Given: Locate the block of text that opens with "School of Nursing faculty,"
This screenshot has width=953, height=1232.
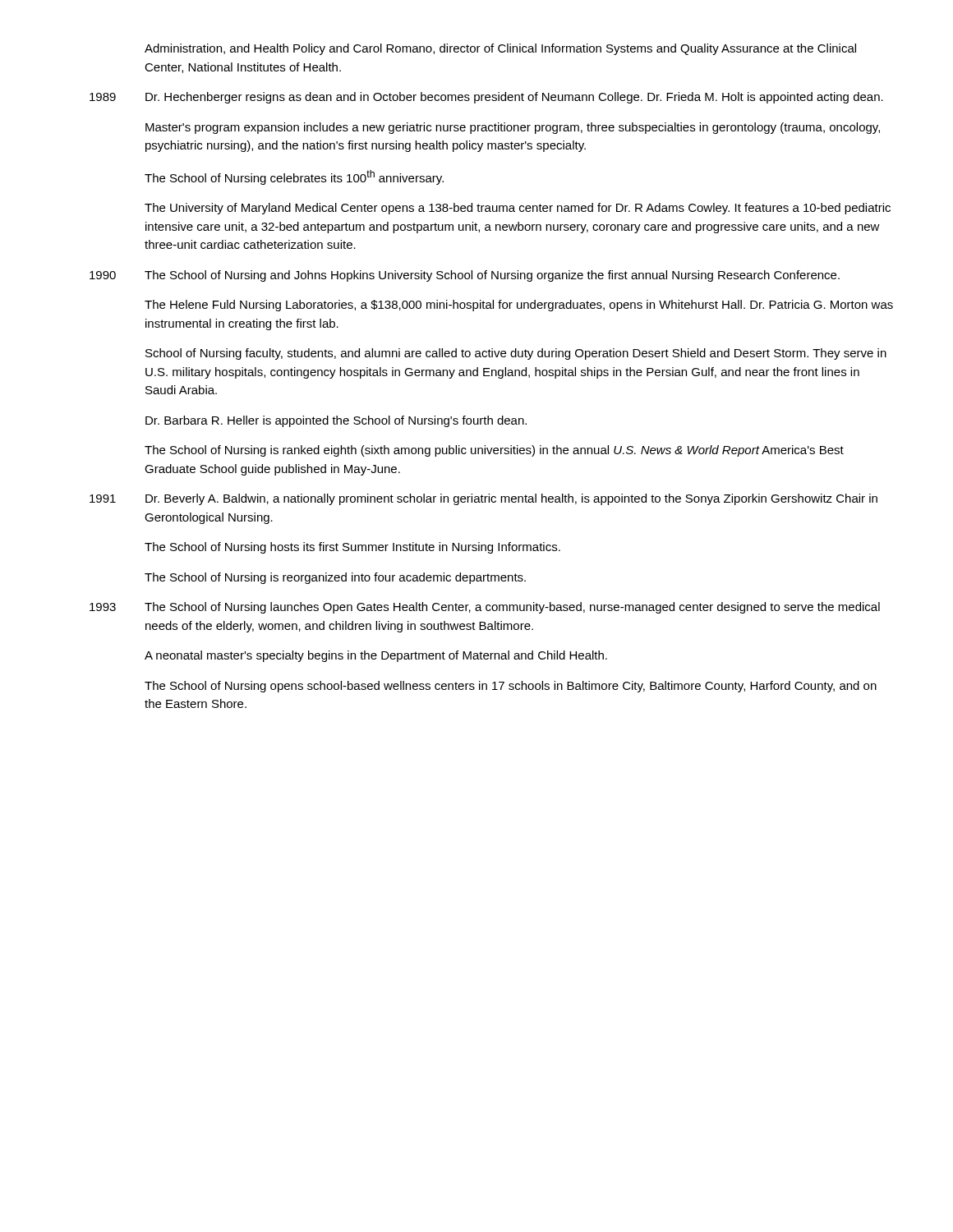Looking at the screenshot, I should [516, 371].
